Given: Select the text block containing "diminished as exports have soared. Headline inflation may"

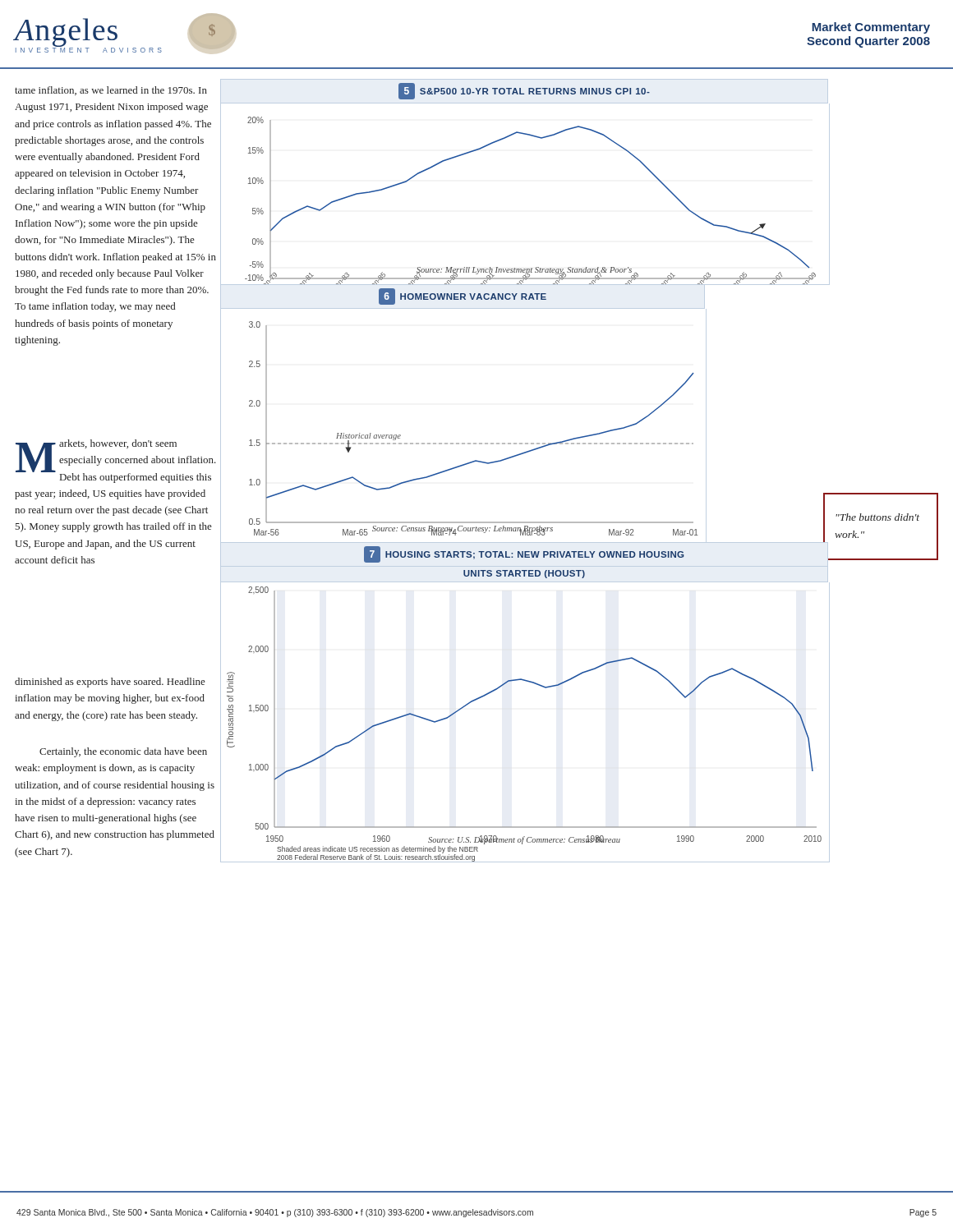Looking at the screenshot, I should pyautogui.click(x=110, y=698).
